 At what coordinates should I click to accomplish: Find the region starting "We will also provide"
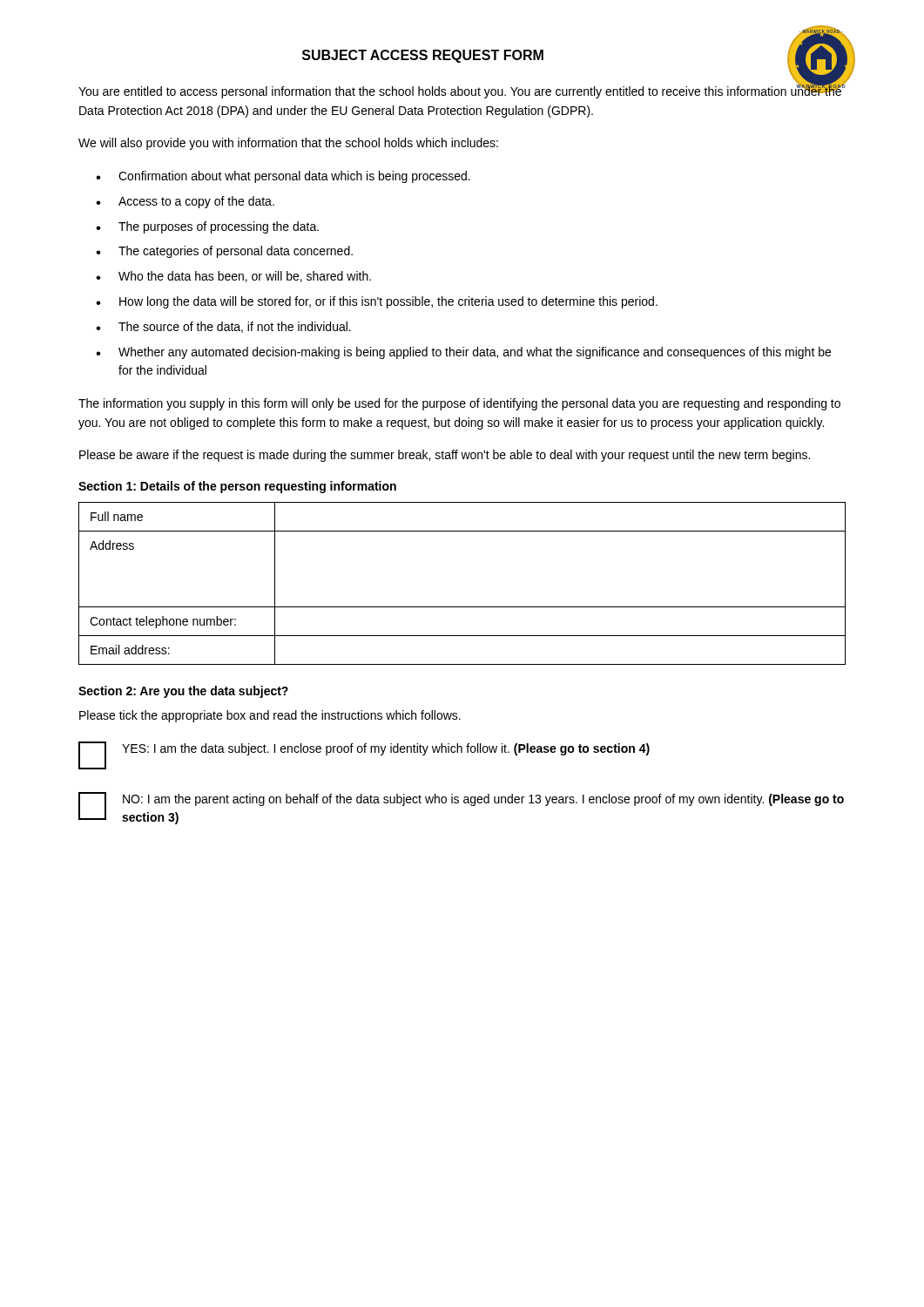click(289, 143)
